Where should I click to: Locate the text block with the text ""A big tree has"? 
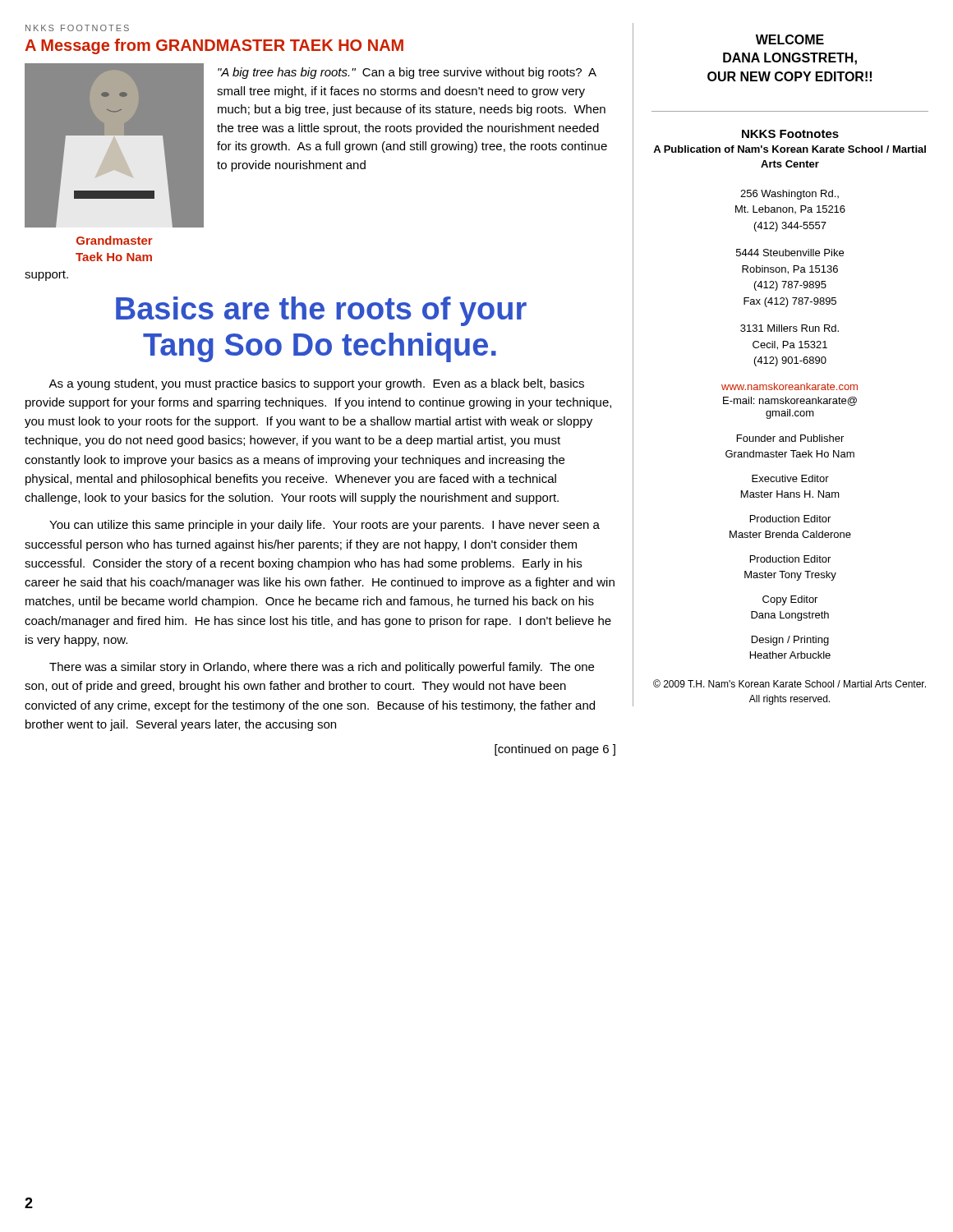click(412, 118)
